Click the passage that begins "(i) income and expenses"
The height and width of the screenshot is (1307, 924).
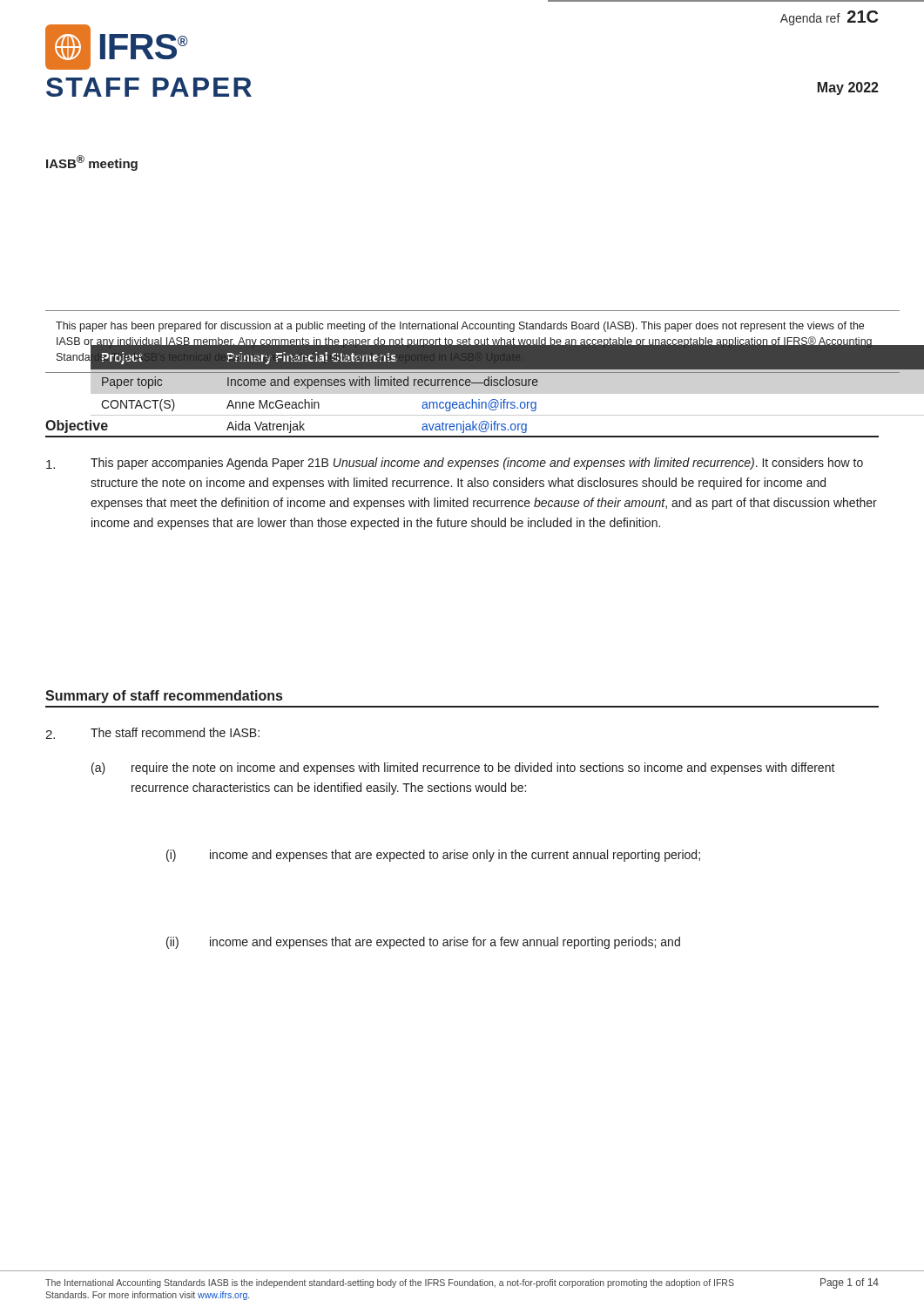(518, 855)
